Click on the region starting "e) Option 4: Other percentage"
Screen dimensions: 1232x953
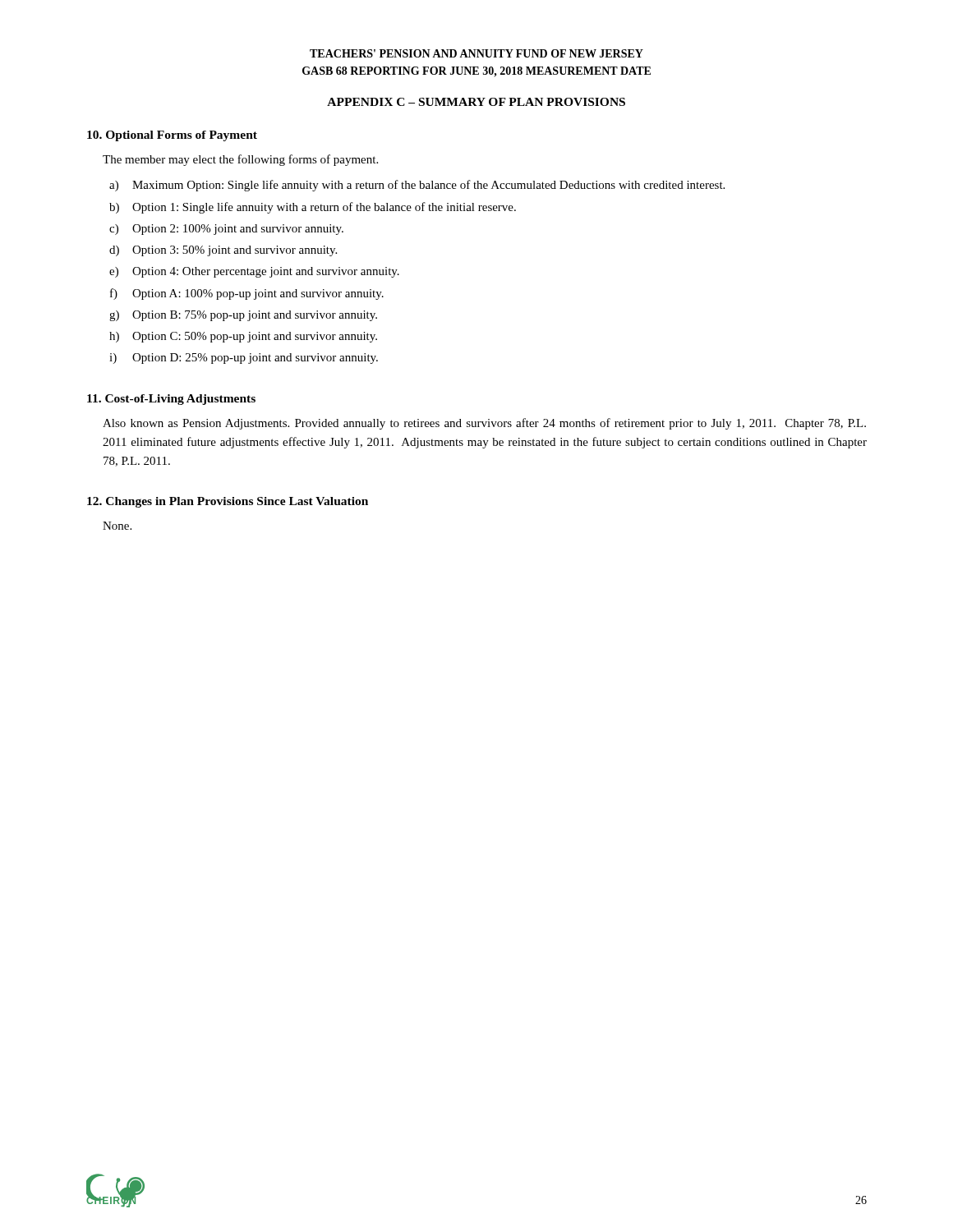coord(254,272)
